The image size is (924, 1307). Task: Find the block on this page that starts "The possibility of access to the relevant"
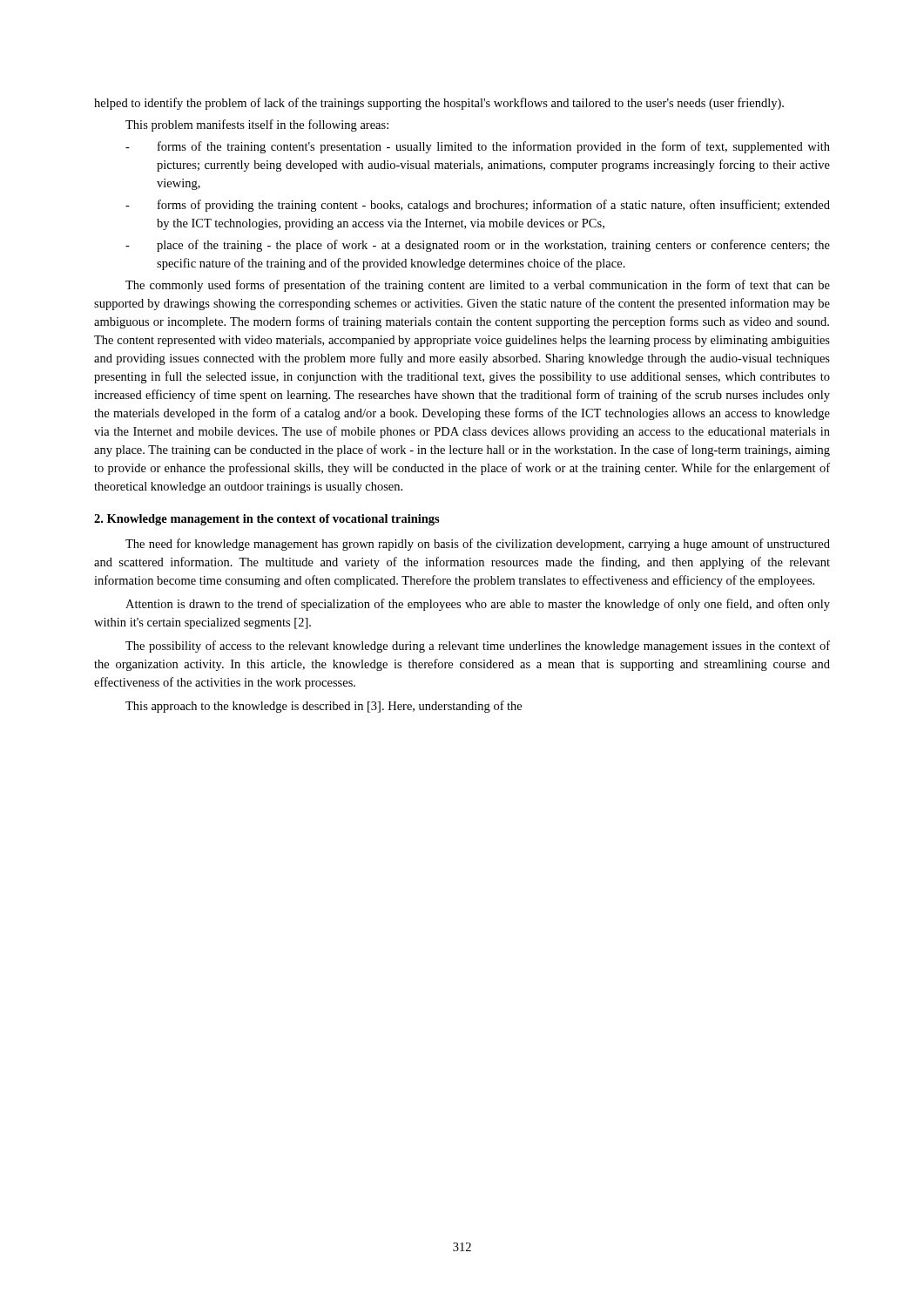click(462, 665)
